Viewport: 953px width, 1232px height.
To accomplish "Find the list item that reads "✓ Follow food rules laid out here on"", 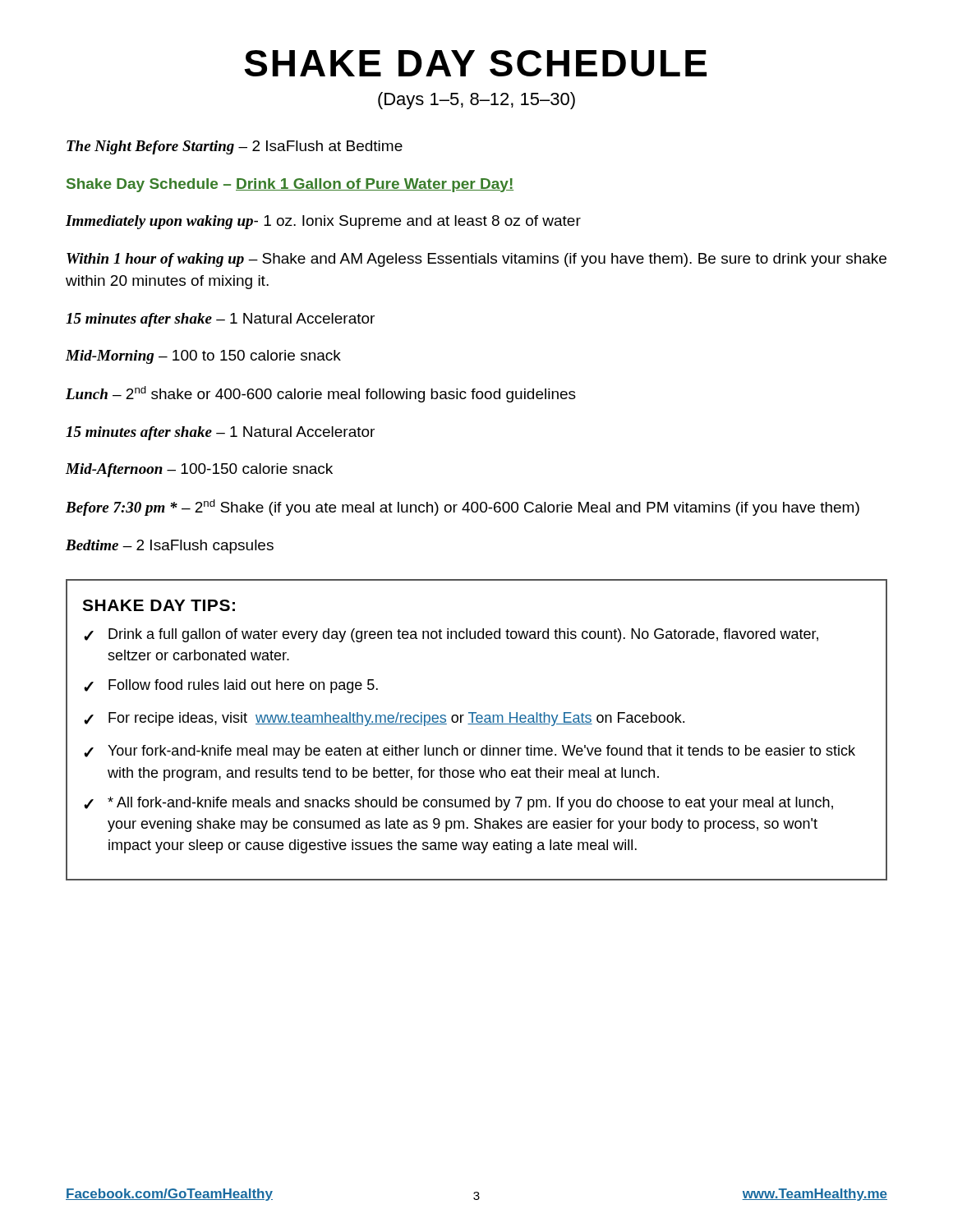I will (x=231, y=686).
